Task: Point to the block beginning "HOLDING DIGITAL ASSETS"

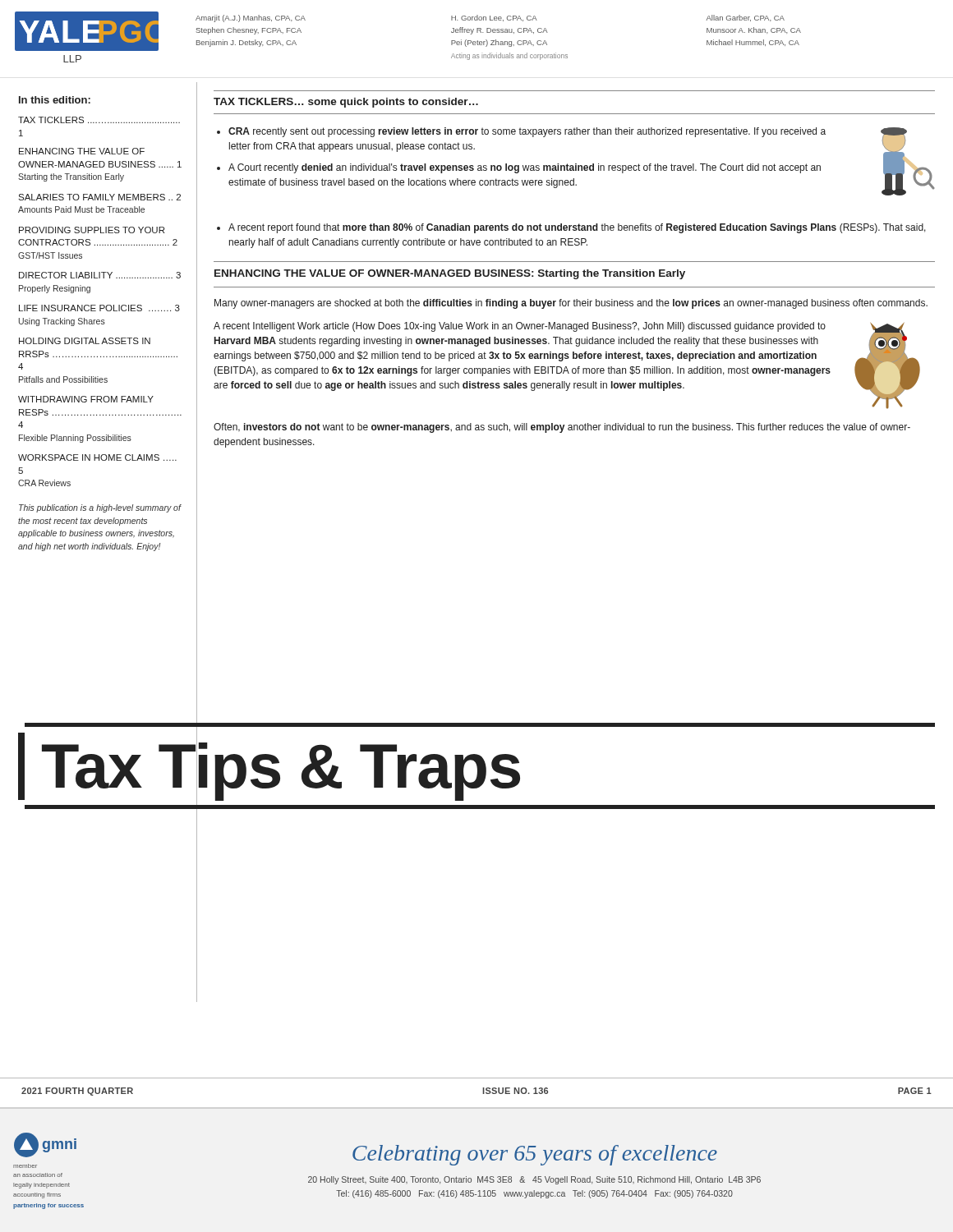Action: [x=98, y=360]
